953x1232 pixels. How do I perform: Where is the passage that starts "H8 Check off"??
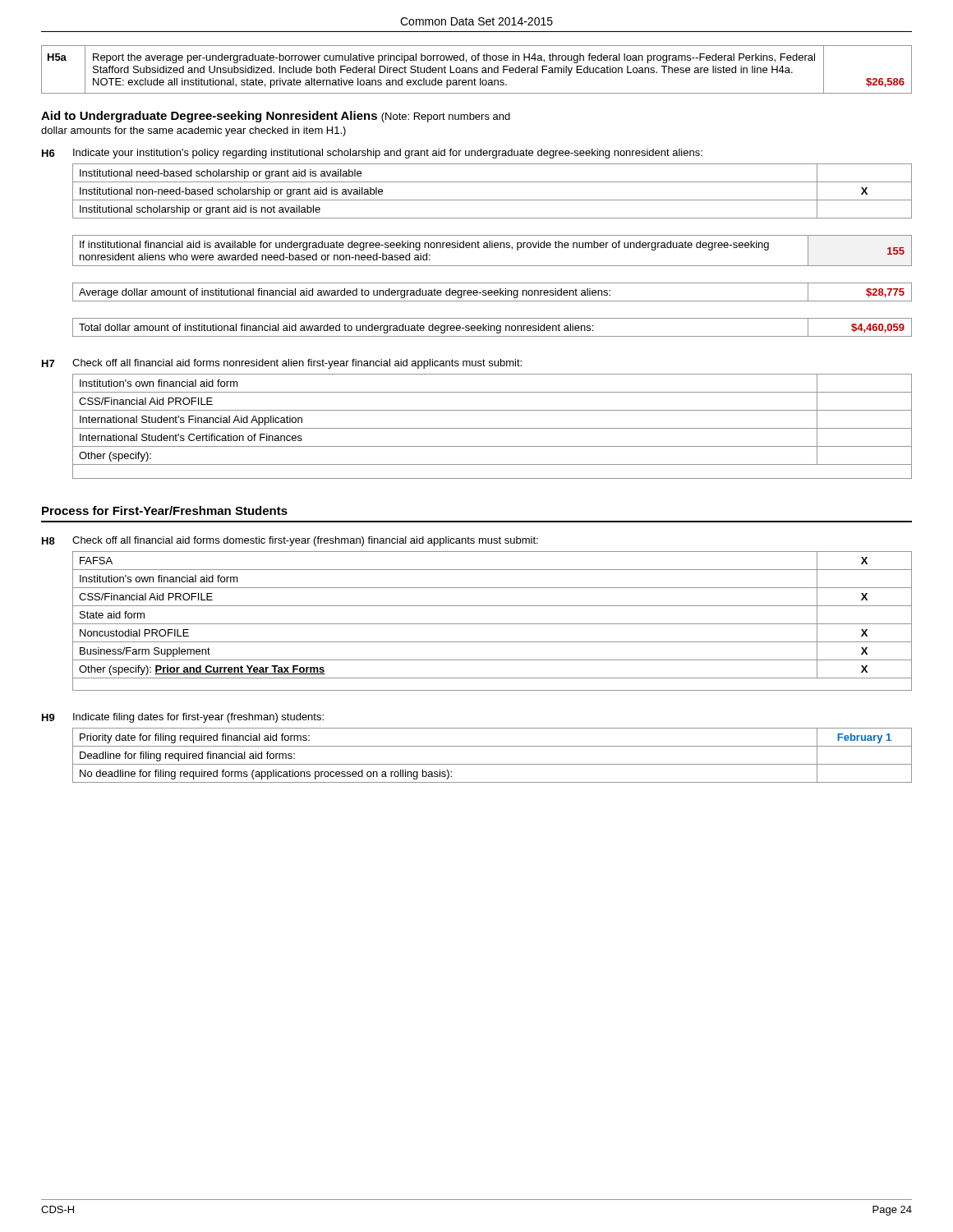pyautogui.click(x=476, y=616)
